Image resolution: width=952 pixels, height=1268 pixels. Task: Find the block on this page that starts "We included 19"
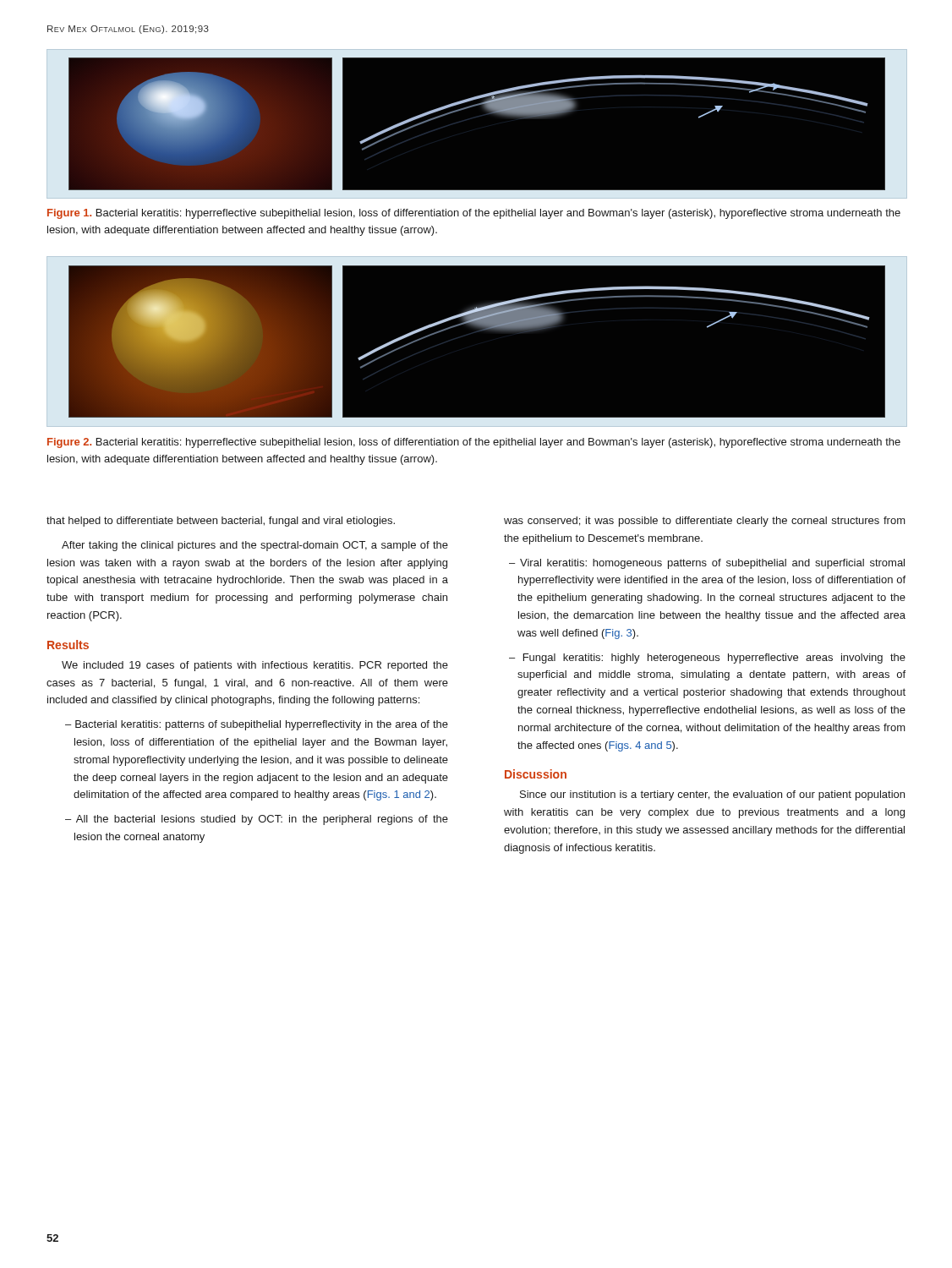coord(247,682)
